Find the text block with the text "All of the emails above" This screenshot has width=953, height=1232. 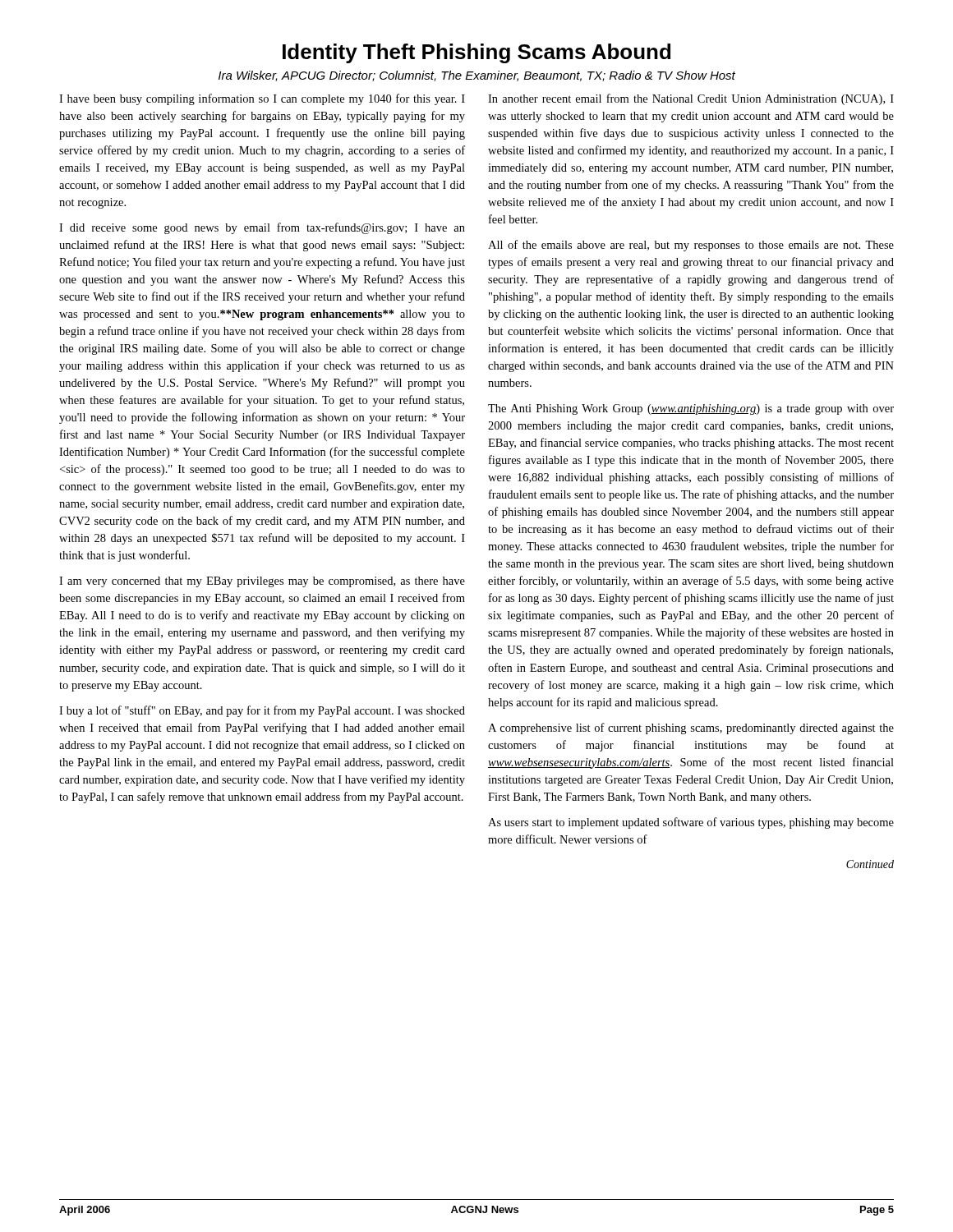(691, 314)
